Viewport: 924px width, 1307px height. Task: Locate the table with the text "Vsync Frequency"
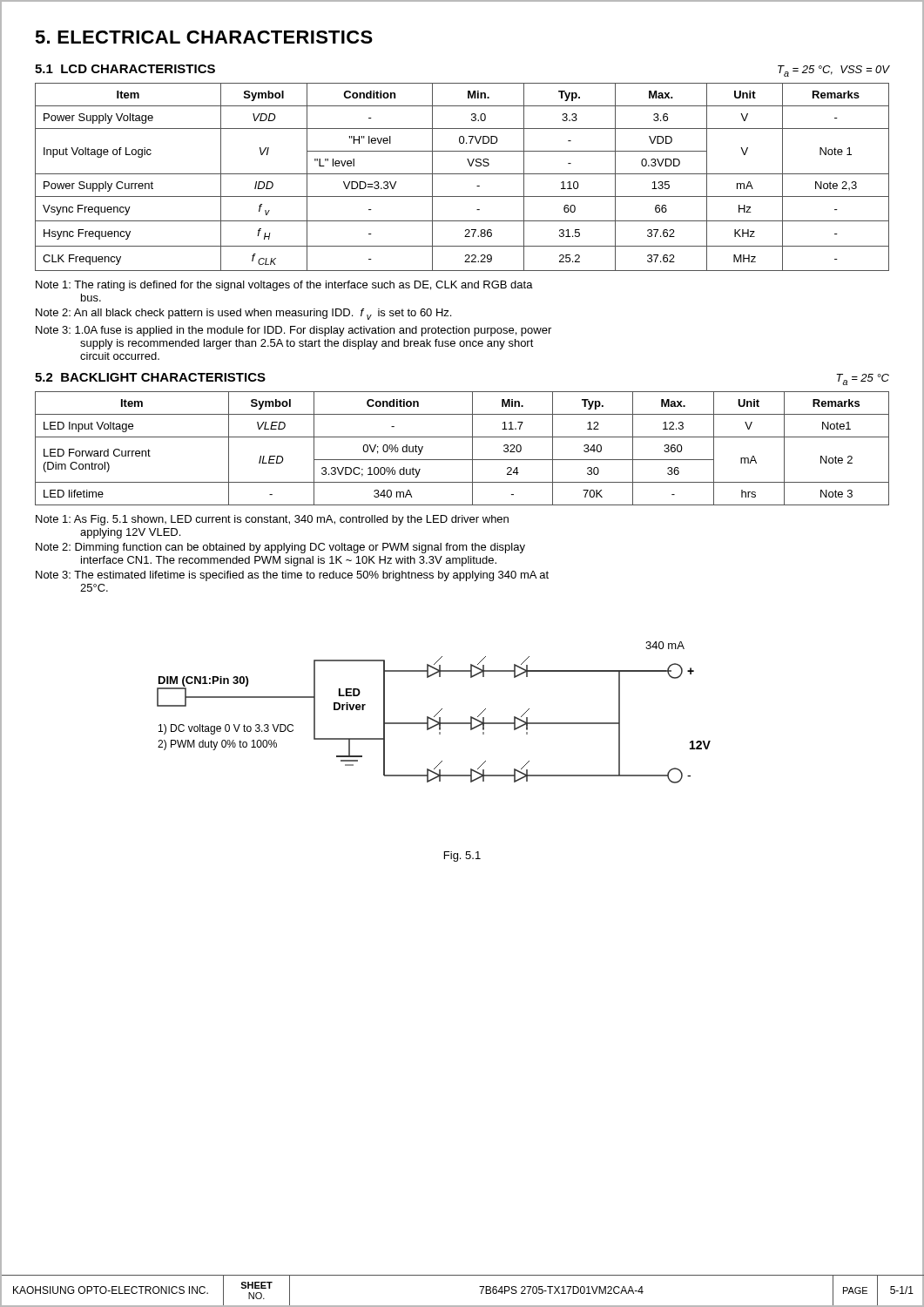click(462, 177)
